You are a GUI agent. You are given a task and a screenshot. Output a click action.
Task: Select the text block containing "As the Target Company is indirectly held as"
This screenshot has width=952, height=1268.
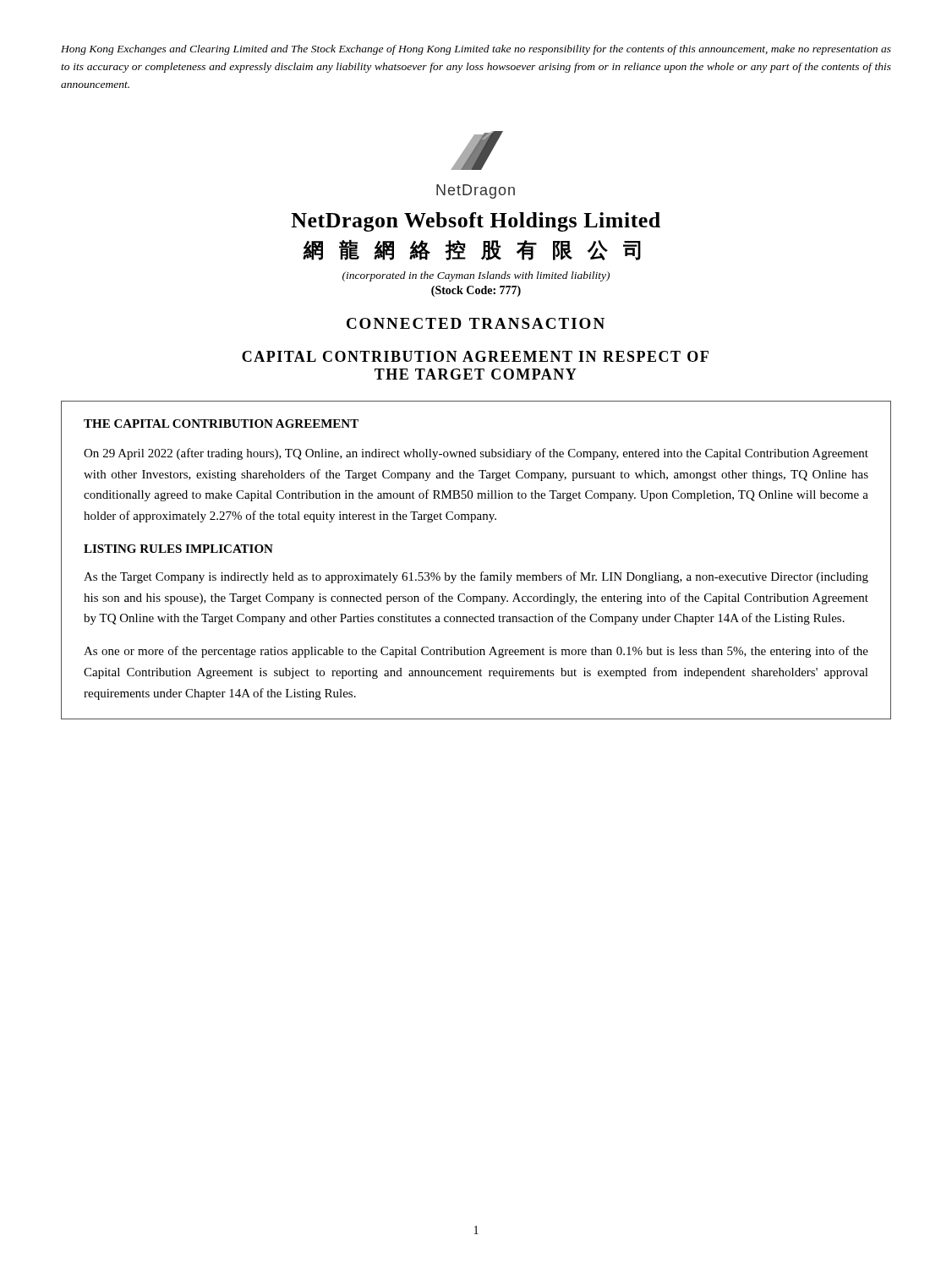pos(476,597)
